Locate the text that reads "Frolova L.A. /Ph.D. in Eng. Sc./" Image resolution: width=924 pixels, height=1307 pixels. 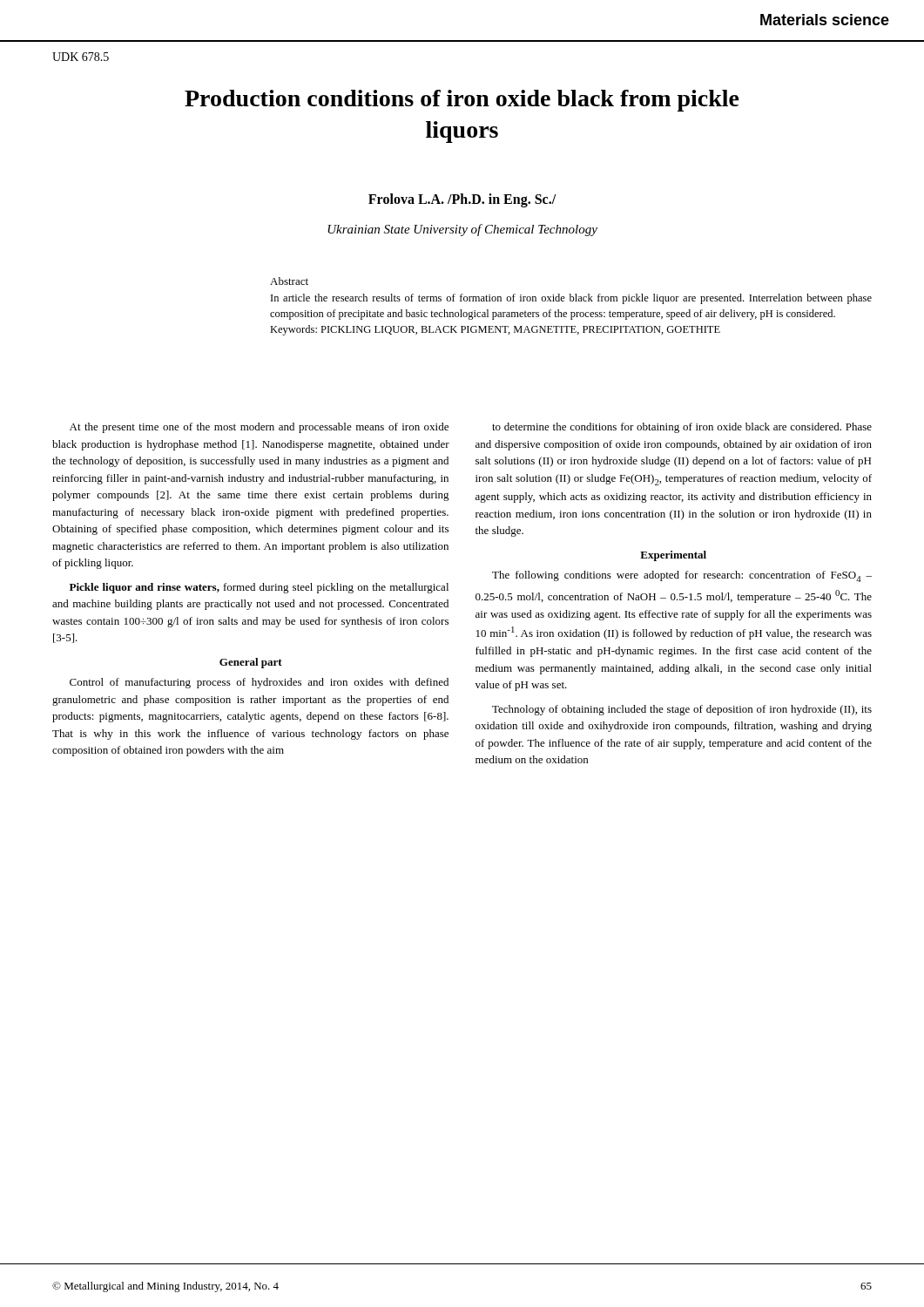point(462,199)
